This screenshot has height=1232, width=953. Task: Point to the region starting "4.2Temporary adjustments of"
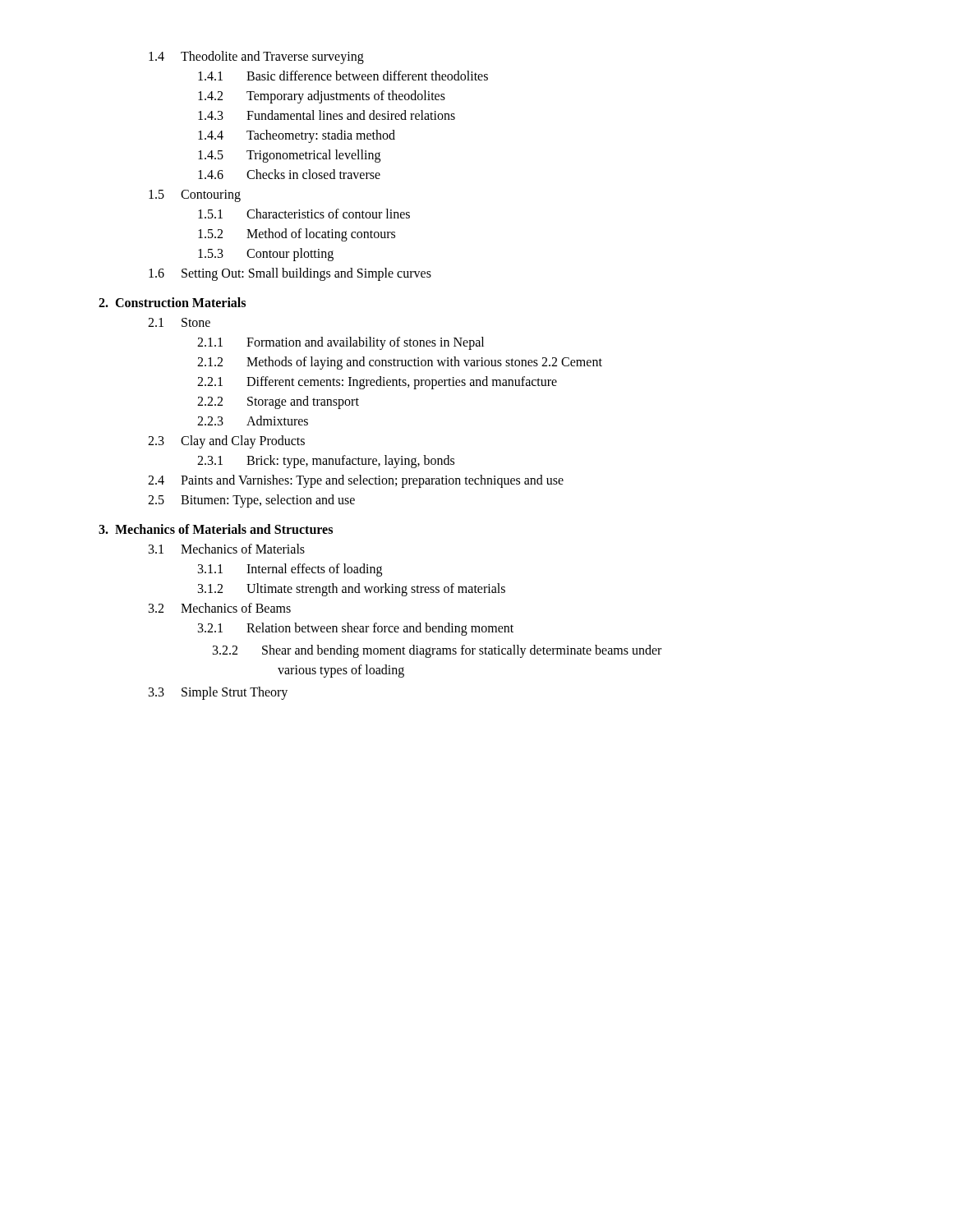point(321,96)
